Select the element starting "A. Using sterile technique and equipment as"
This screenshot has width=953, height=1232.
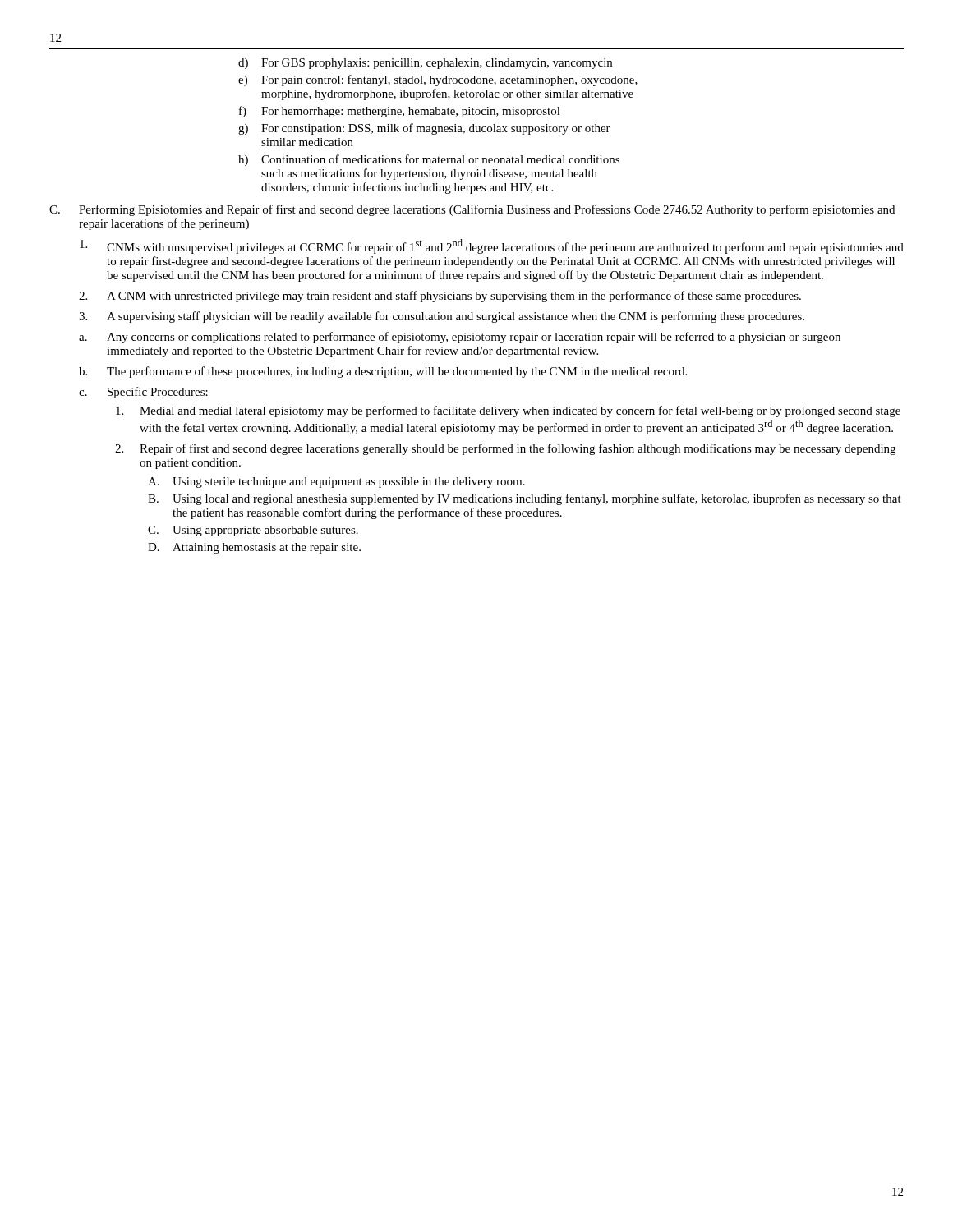click(337, 482)
